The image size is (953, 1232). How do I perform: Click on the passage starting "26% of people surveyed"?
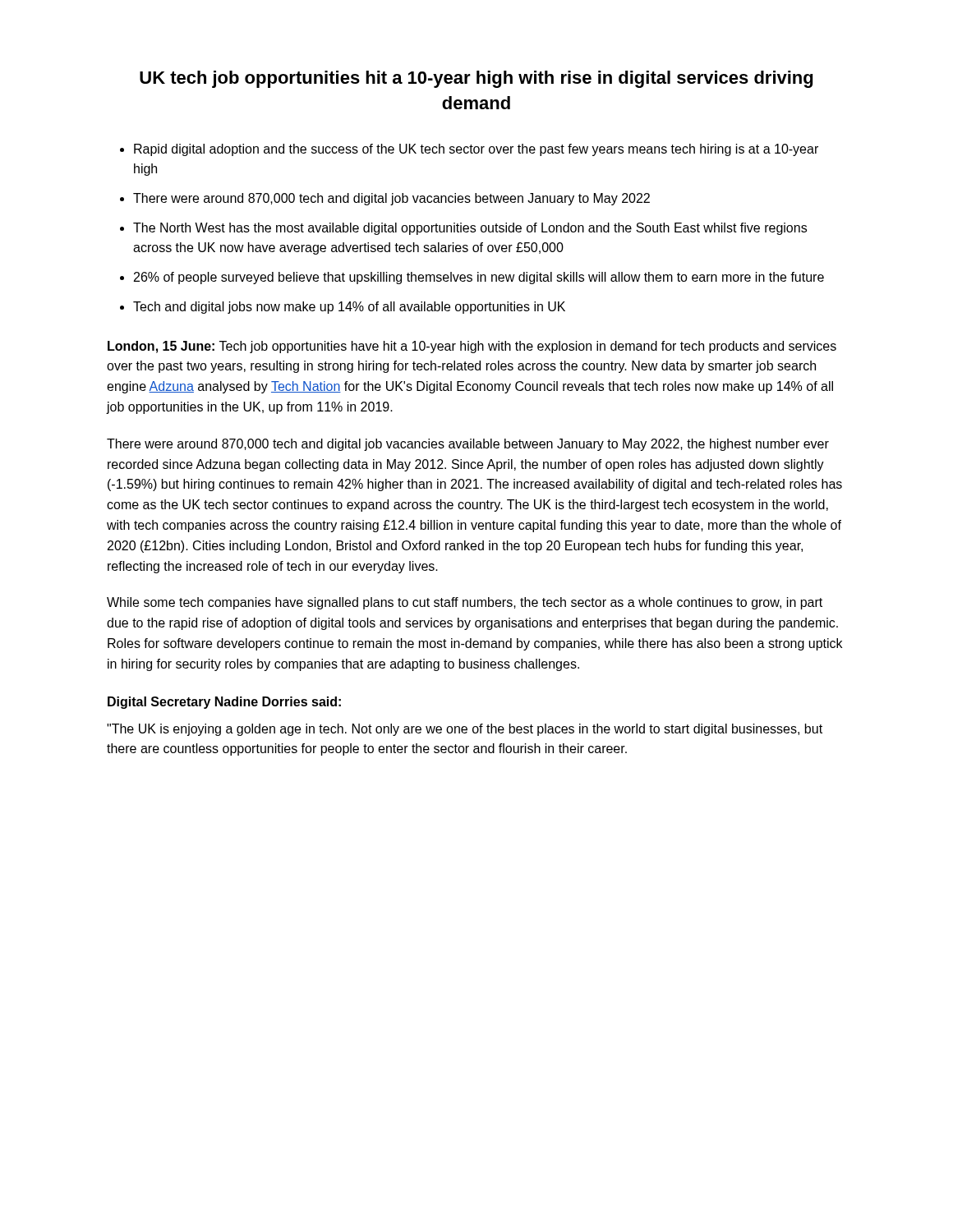479,277
